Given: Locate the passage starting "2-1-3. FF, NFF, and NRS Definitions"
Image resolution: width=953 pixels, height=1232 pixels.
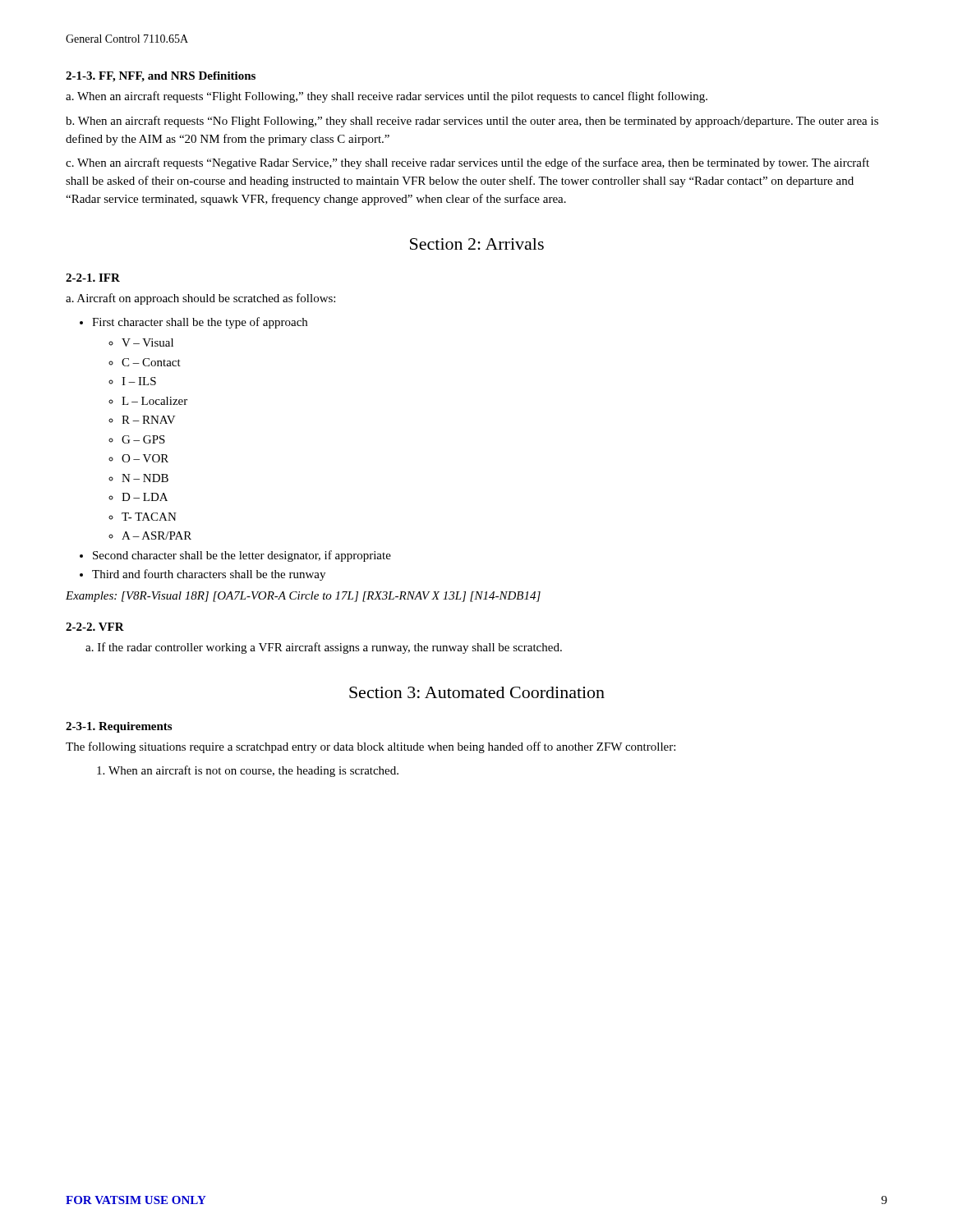Looking at the screenshot, I should click(161, 76).
